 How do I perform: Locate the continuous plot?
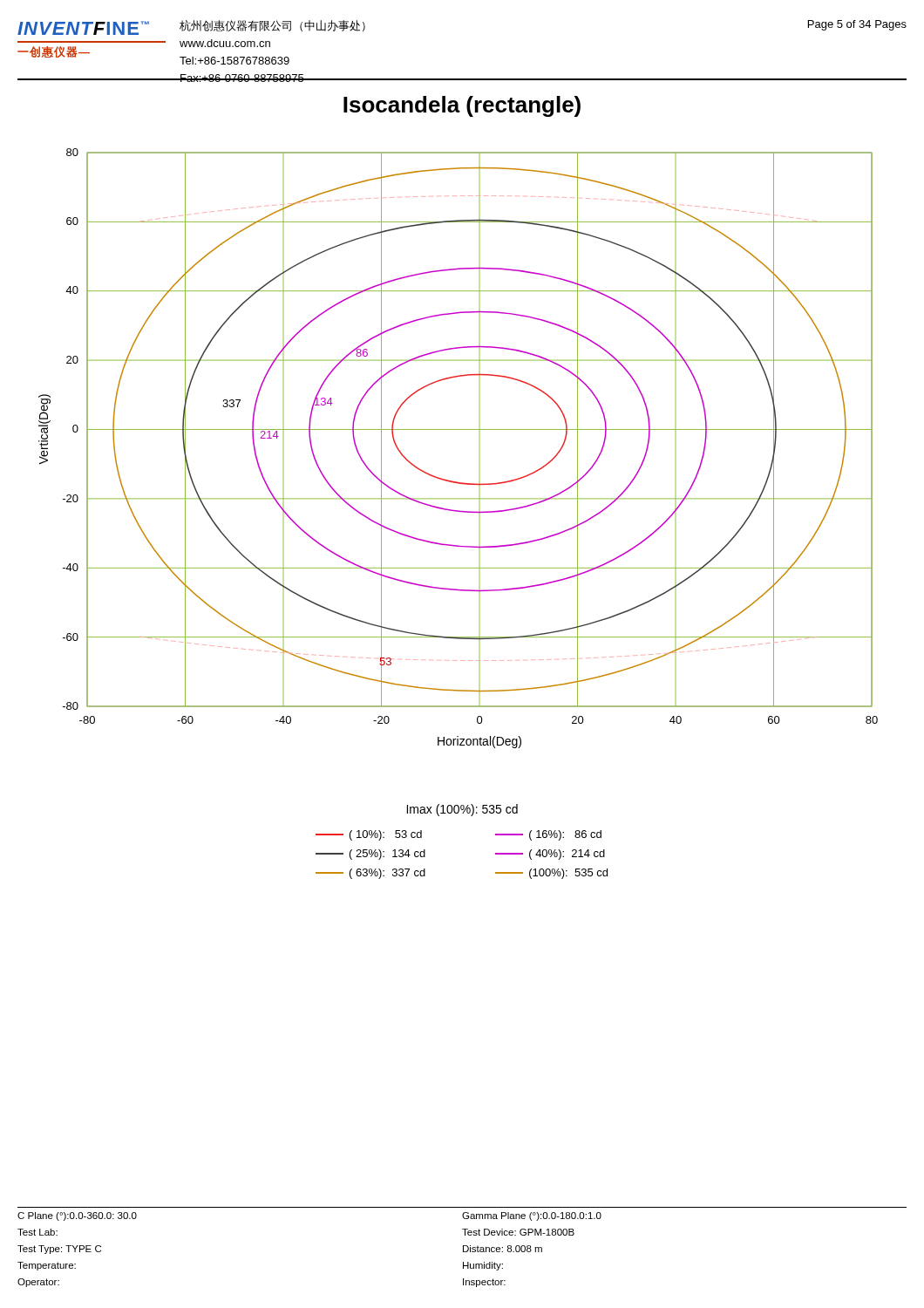coord(466,458)
